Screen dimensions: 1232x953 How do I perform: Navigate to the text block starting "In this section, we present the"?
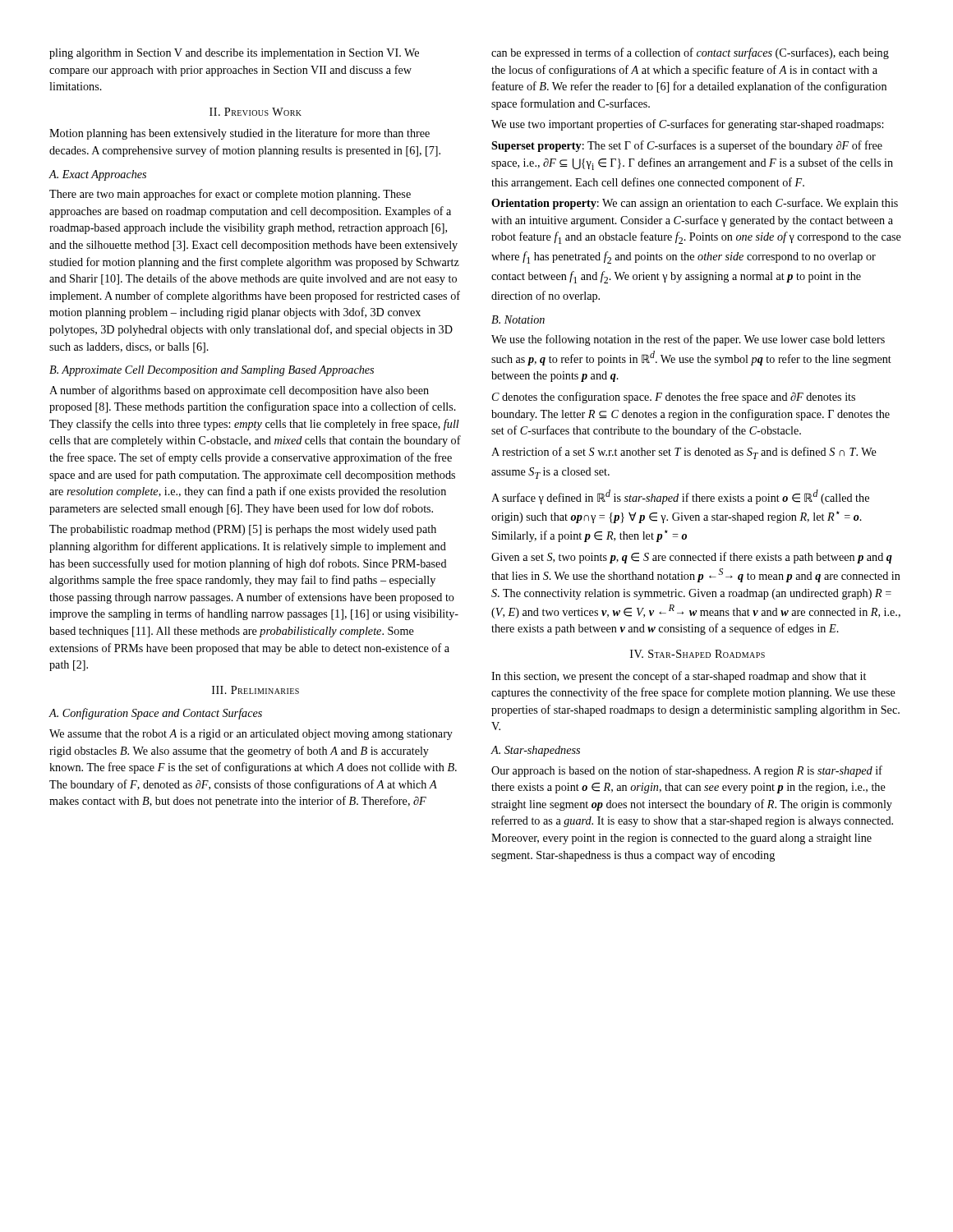(698, 701)
